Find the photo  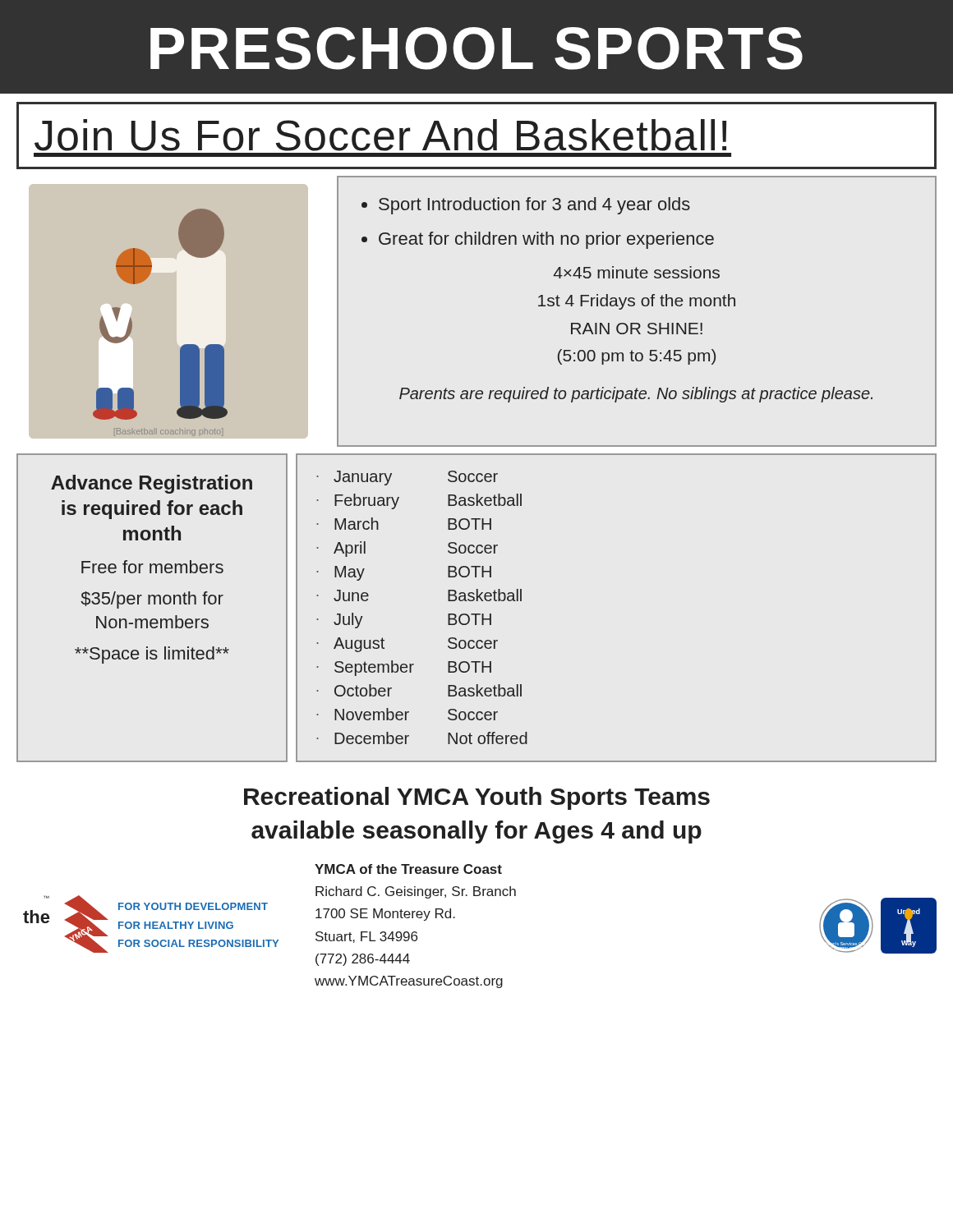click(172, 311)
